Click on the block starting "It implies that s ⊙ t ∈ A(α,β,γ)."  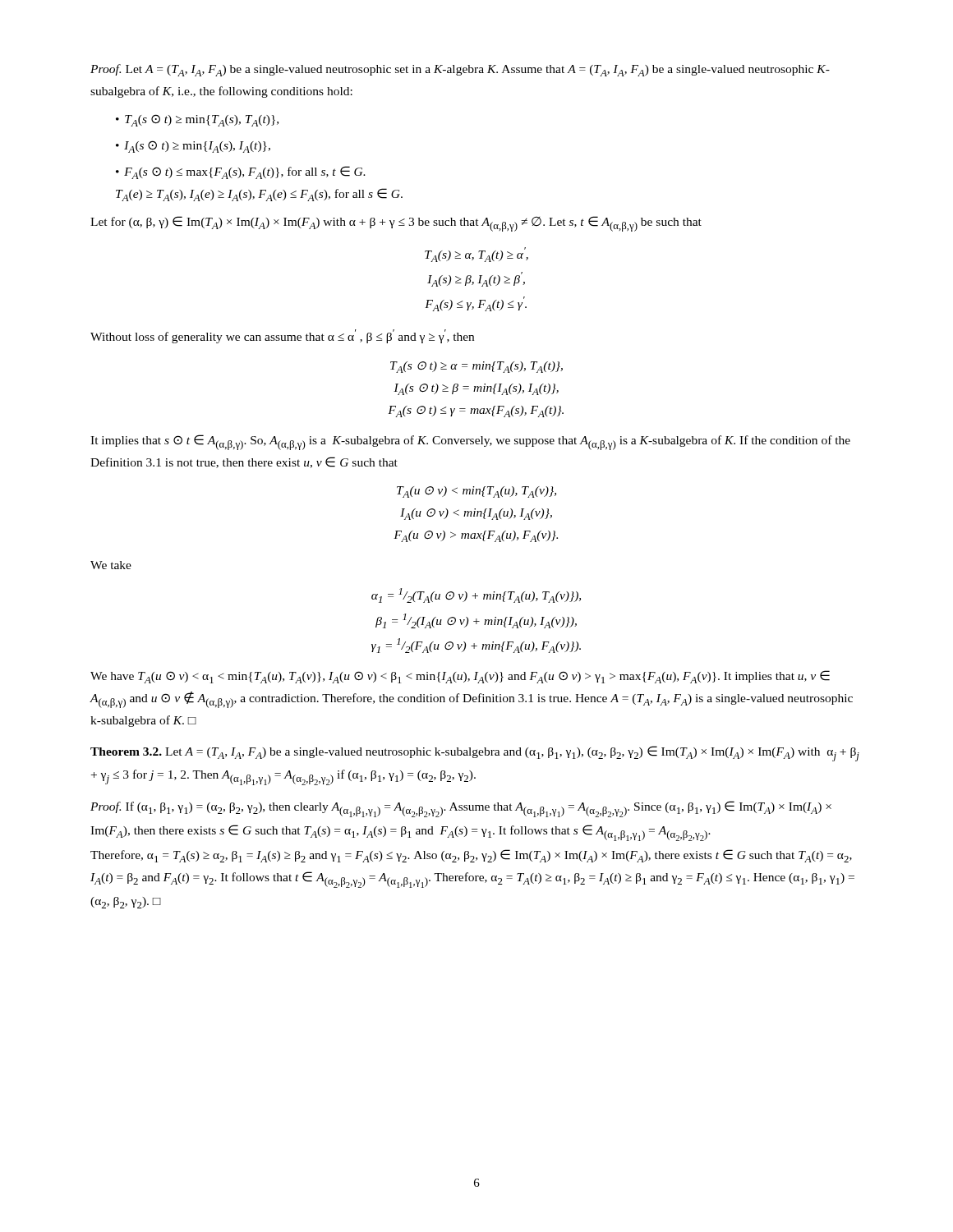(476, 451)
